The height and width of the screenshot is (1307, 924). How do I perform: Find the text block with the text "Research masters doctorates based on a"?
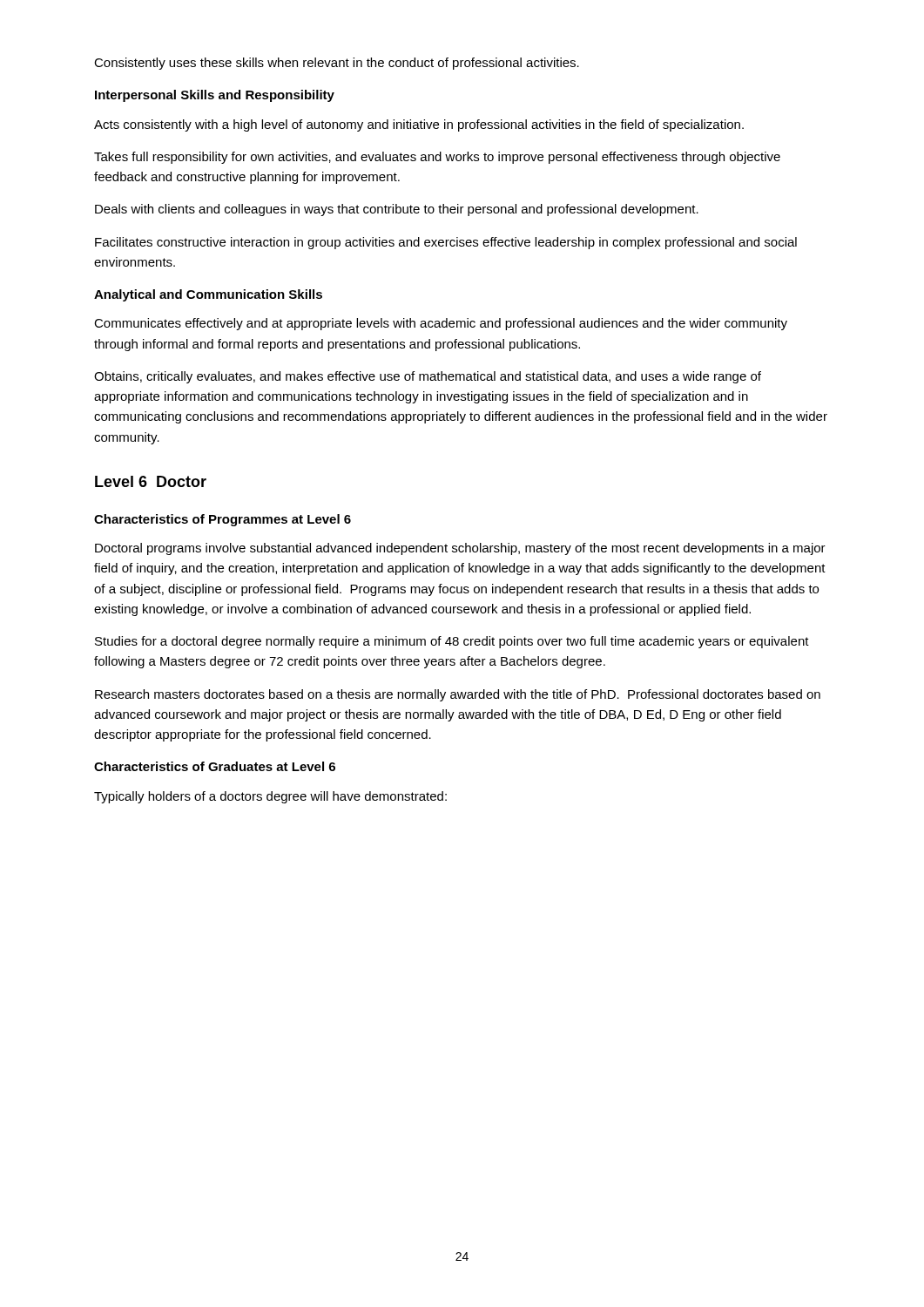pyautogui.click(x=457, y=714)
